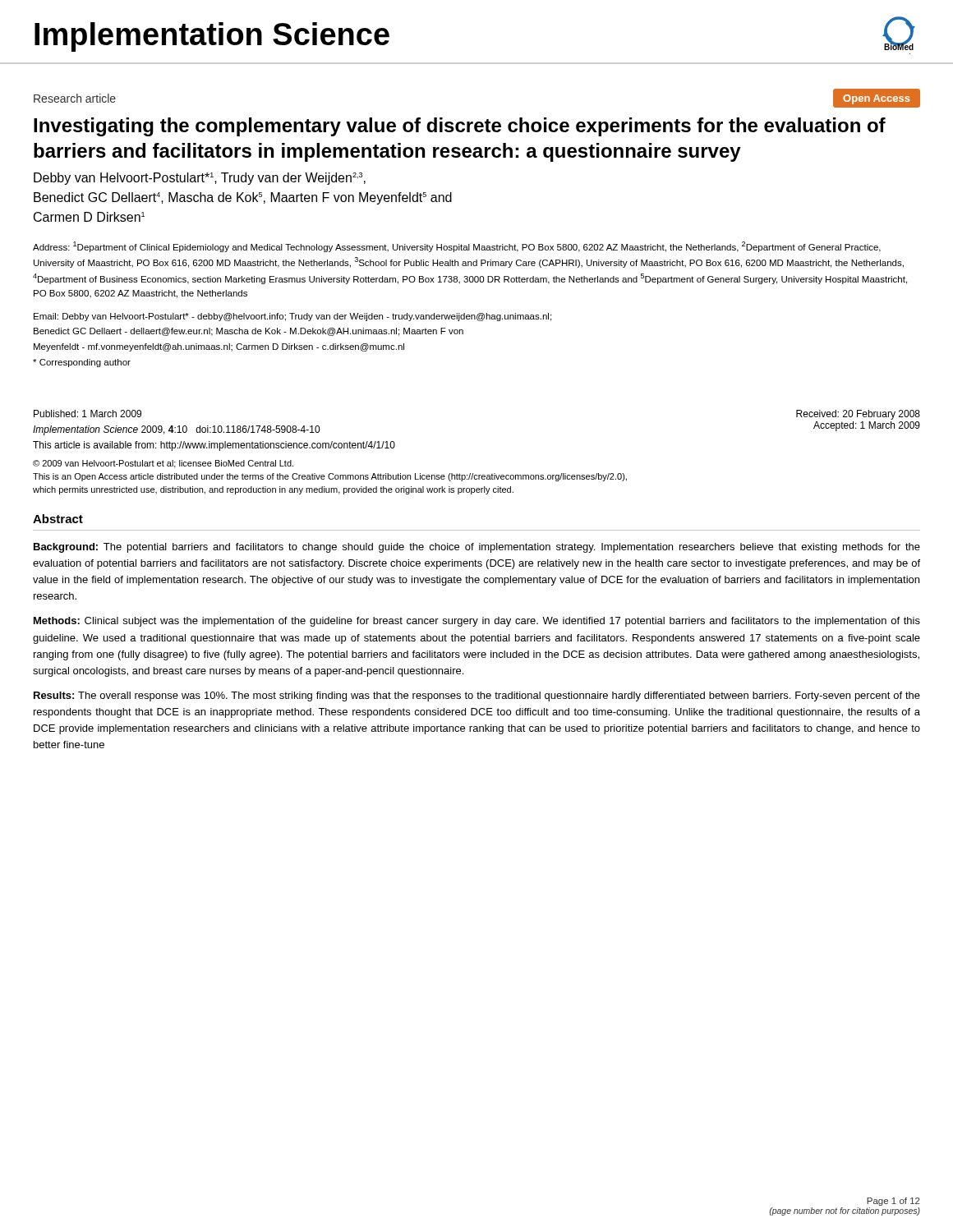Click the passage that begins "Published: 1 March 2009 Implementation Science"

coord(214,430)
